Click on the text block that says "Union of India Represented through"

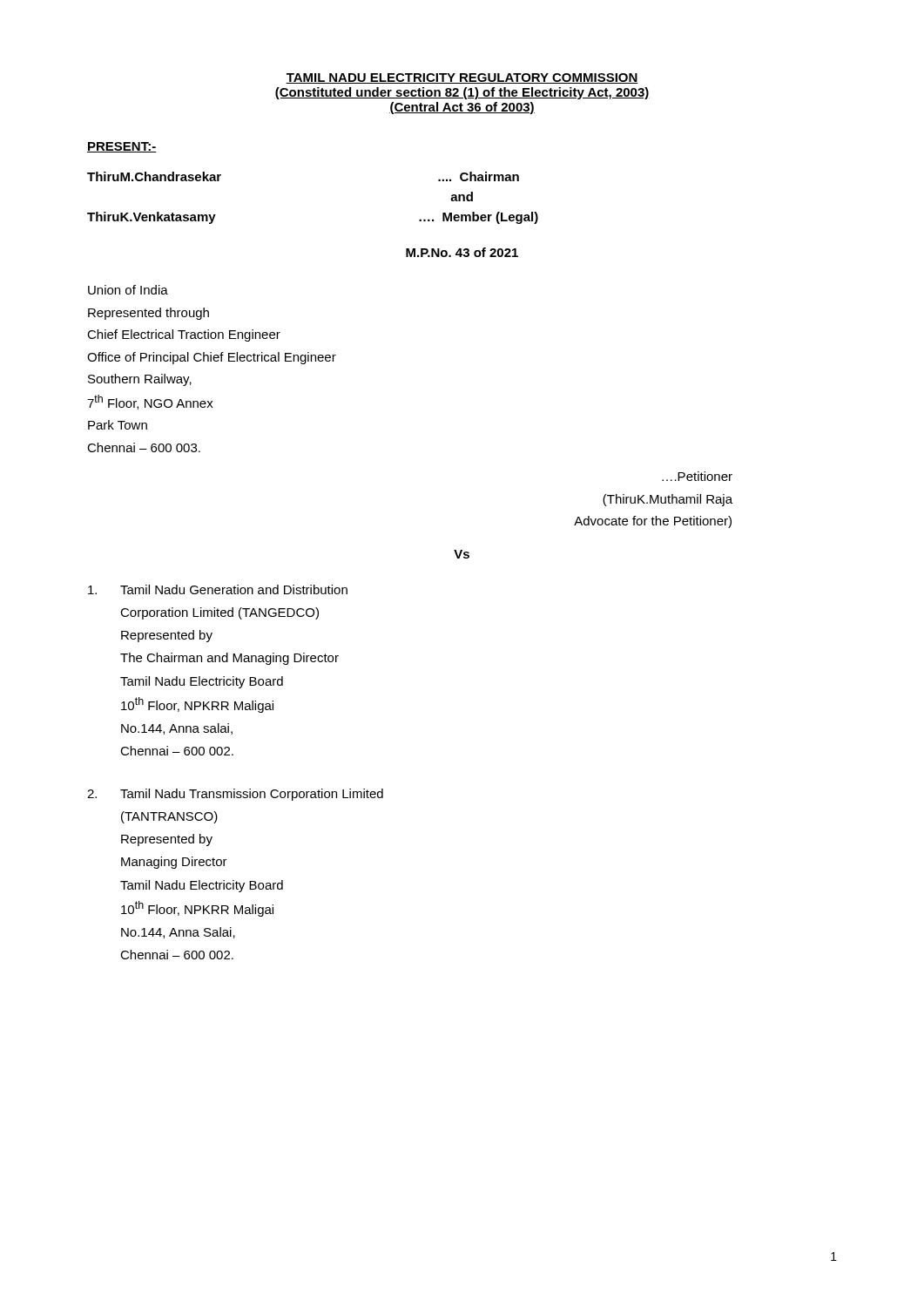pos(212,368)
